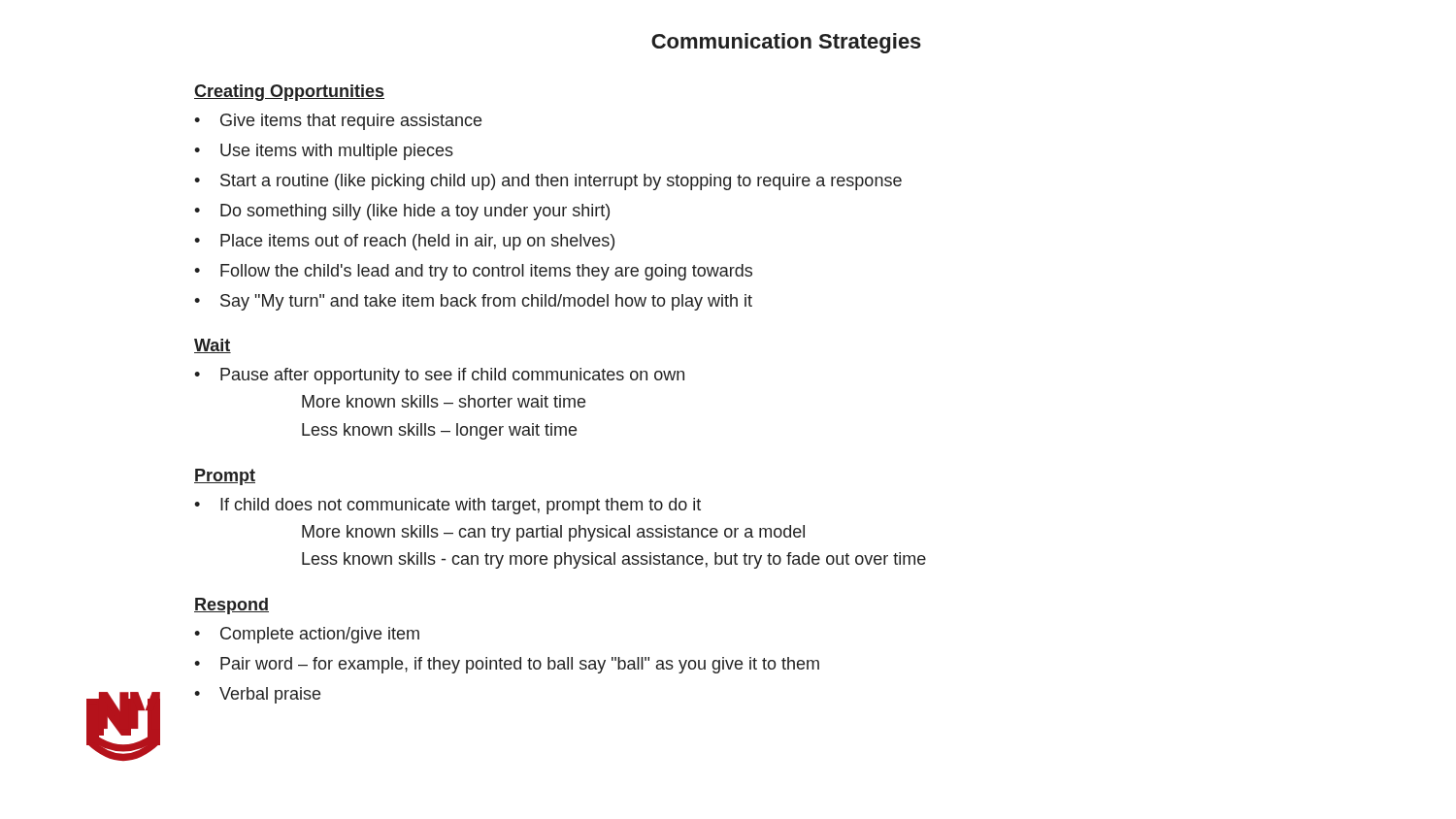1456x819 pixels.
Task: Find the list item that says "•Do something silly (like hide a toy under"
Action: (x=402, y=211)
